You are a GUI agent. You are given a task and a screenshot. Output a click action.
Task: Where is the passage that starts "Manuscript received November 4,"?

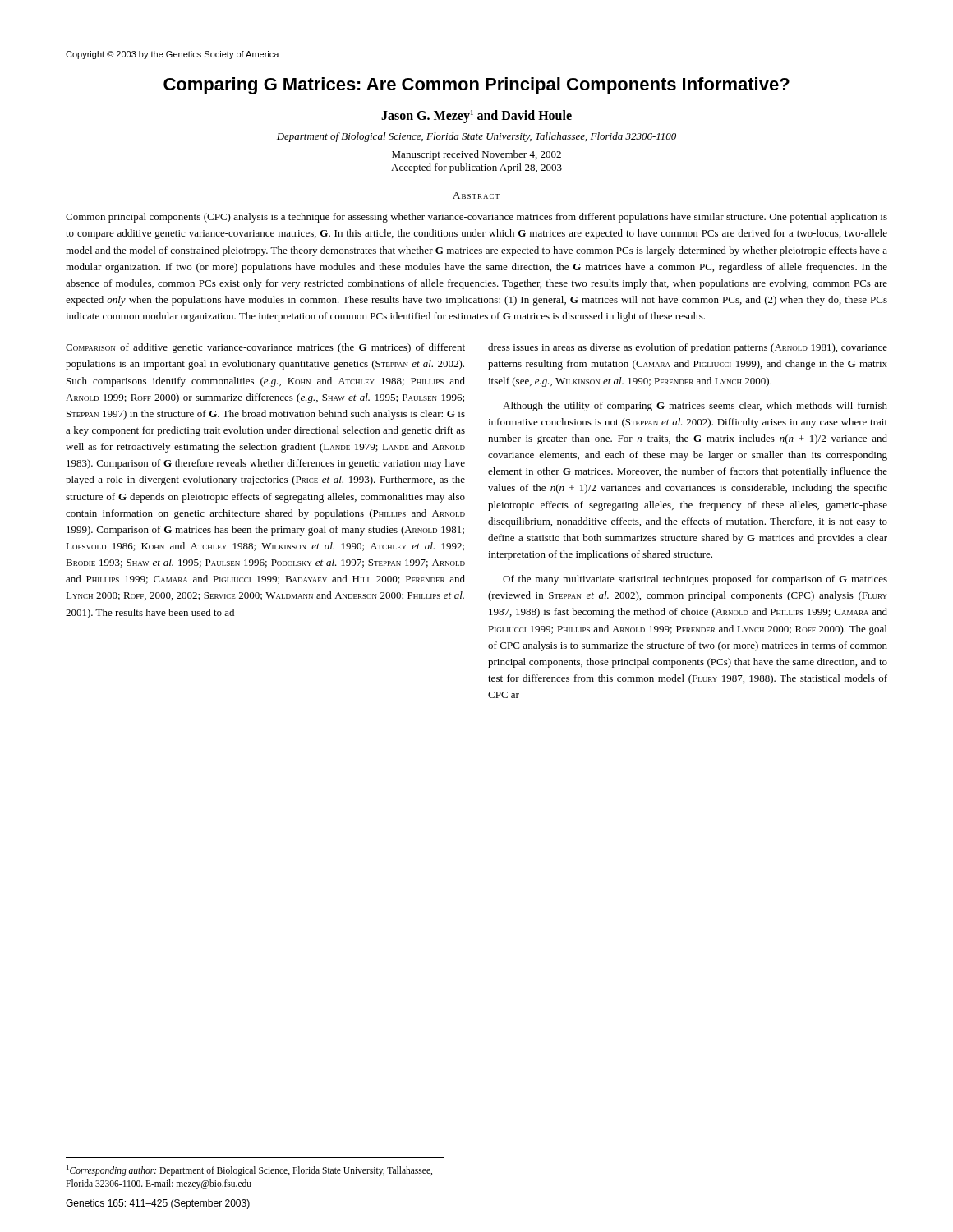click(476, 161)
